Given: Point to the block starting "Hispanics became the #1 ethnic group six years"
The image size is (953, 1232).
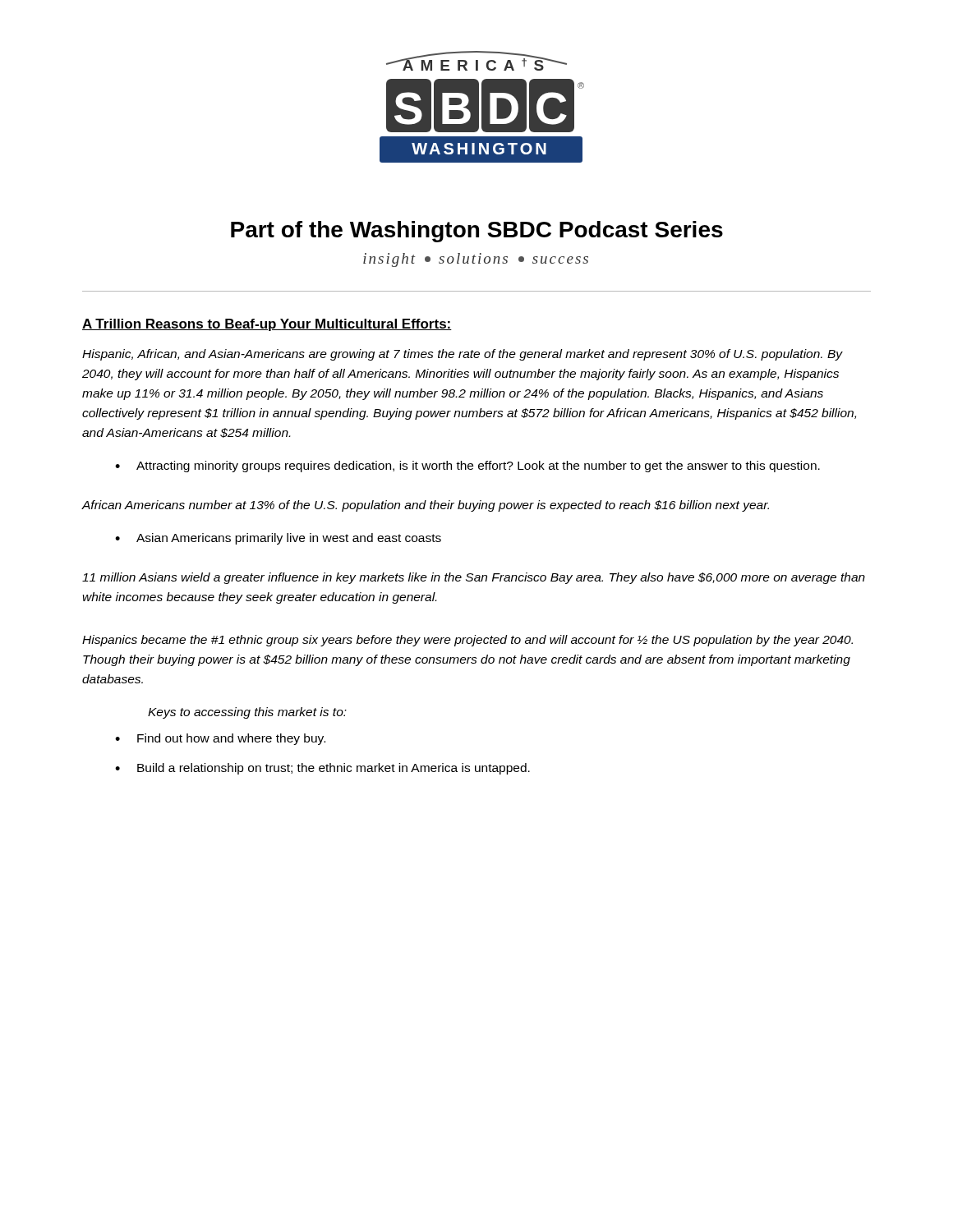Looking at the screenshot, I should point(468,659).
